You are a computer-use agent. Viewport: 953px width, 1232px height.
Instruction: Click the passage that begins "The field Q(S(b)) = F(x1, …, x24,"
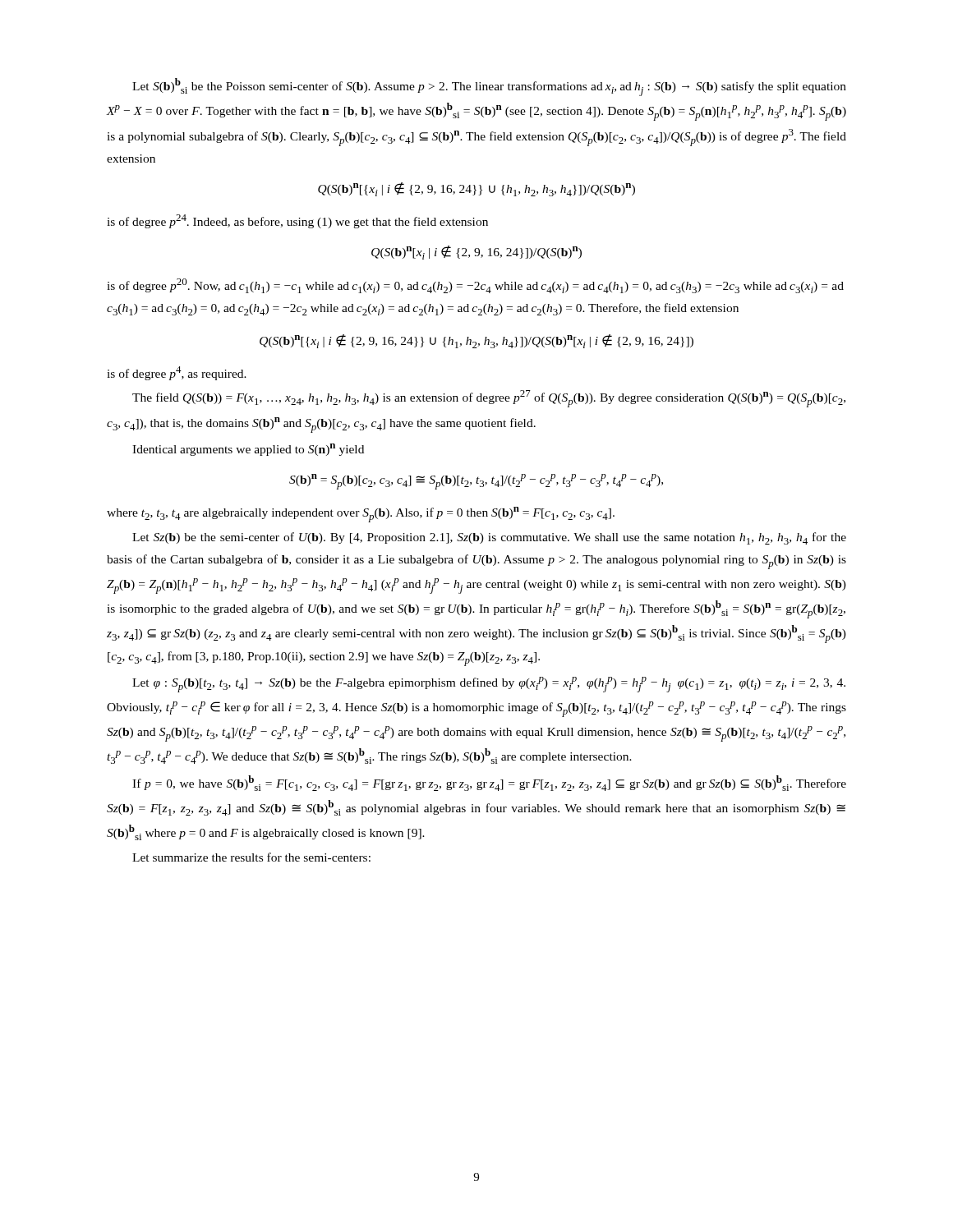coord(476,410)
